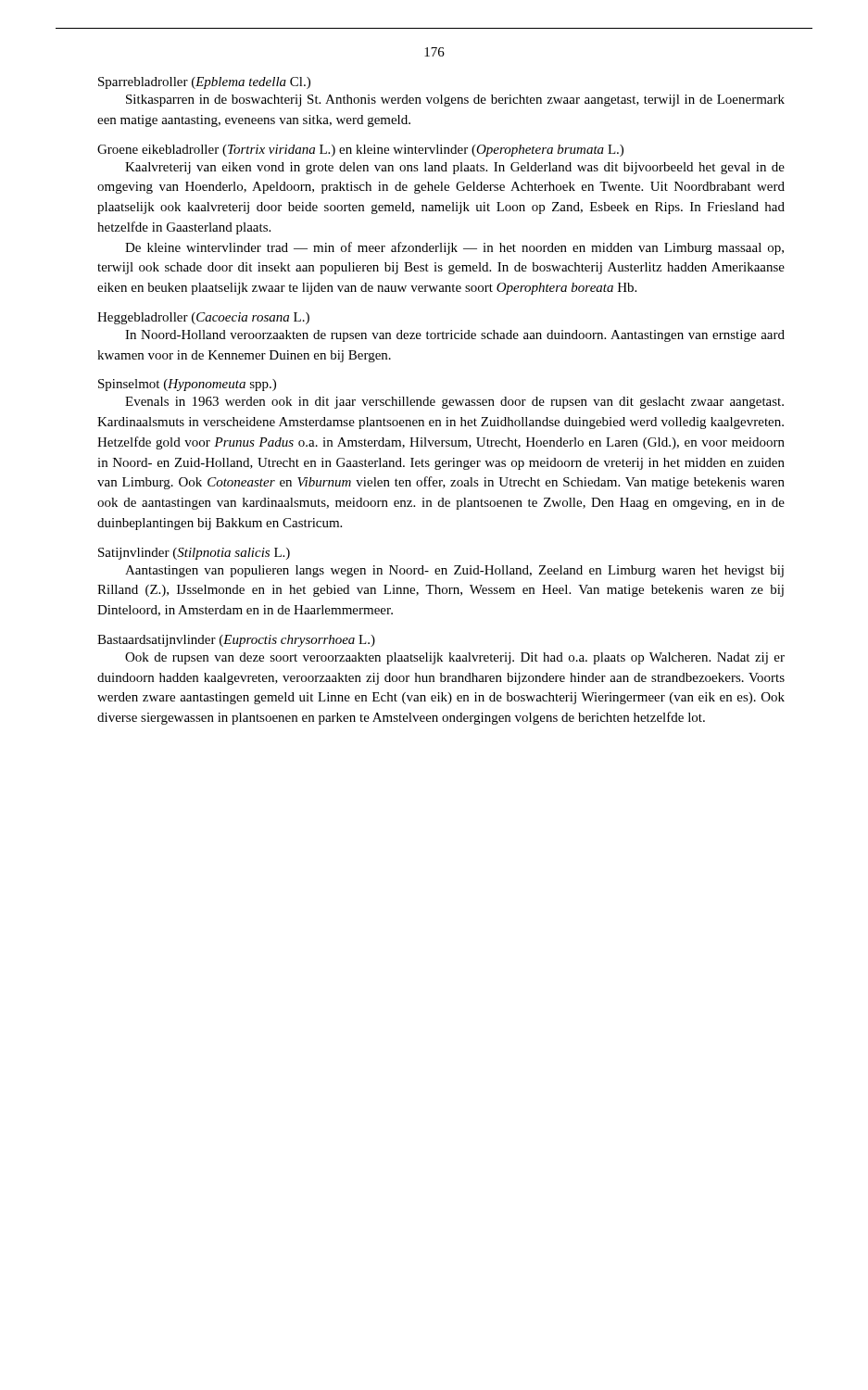Navigate to the region starting "Sitkasparren in de"

click(441, 109)
